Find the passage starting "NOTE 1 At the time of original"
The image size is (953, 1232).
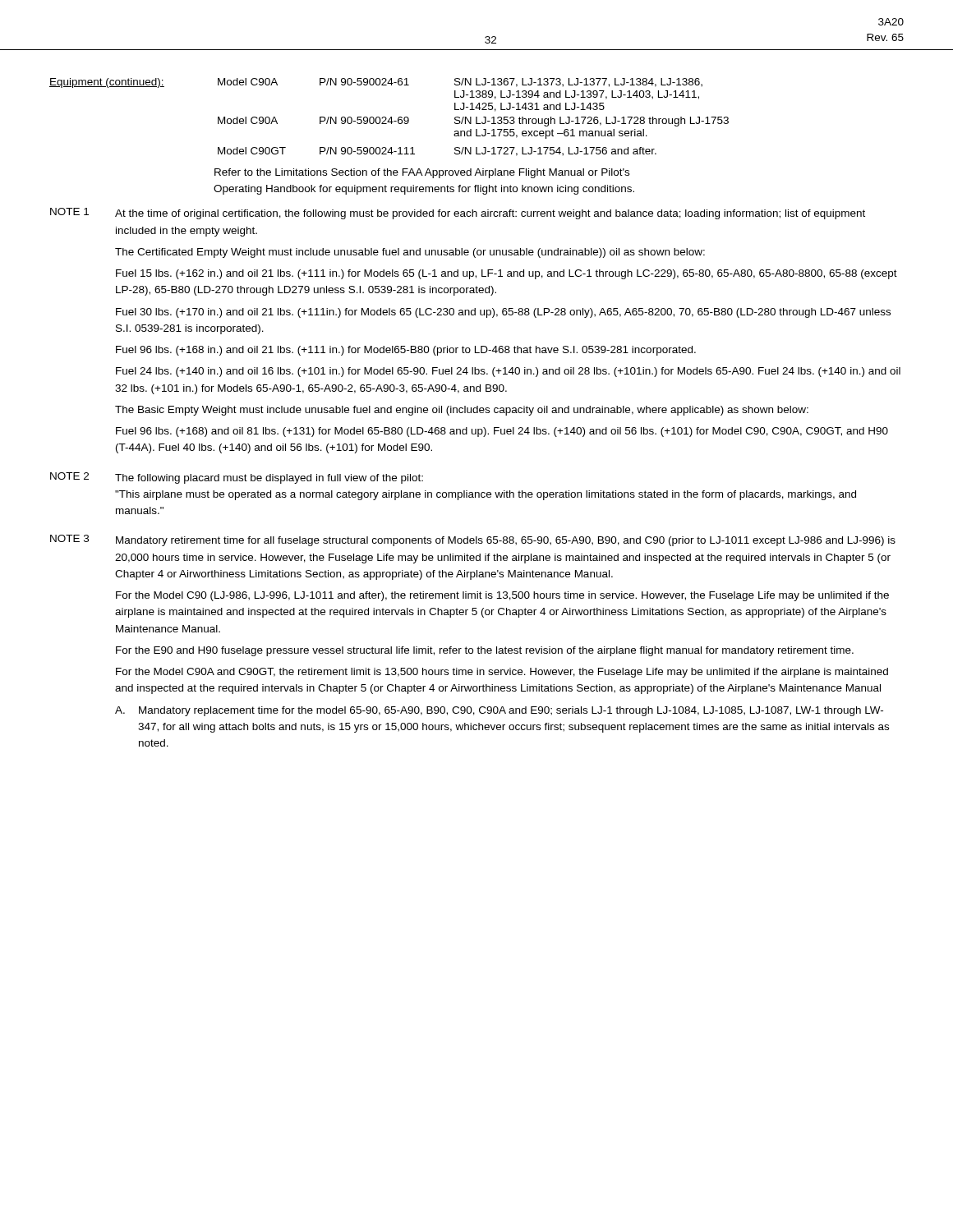(x=458, y=214)
